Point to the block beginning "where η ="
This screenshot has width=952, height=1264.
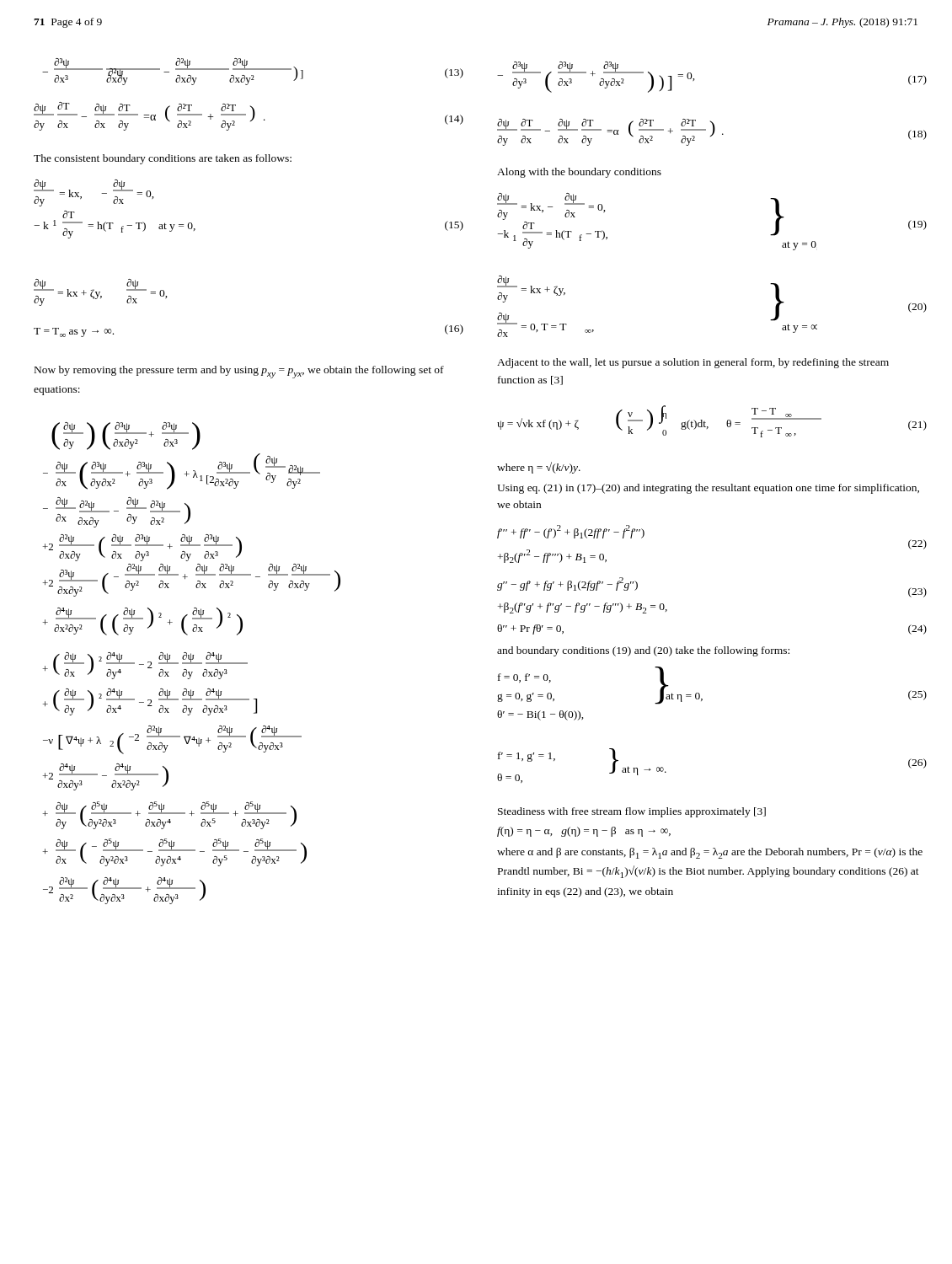pyautogui.click(x=539, y=467)
